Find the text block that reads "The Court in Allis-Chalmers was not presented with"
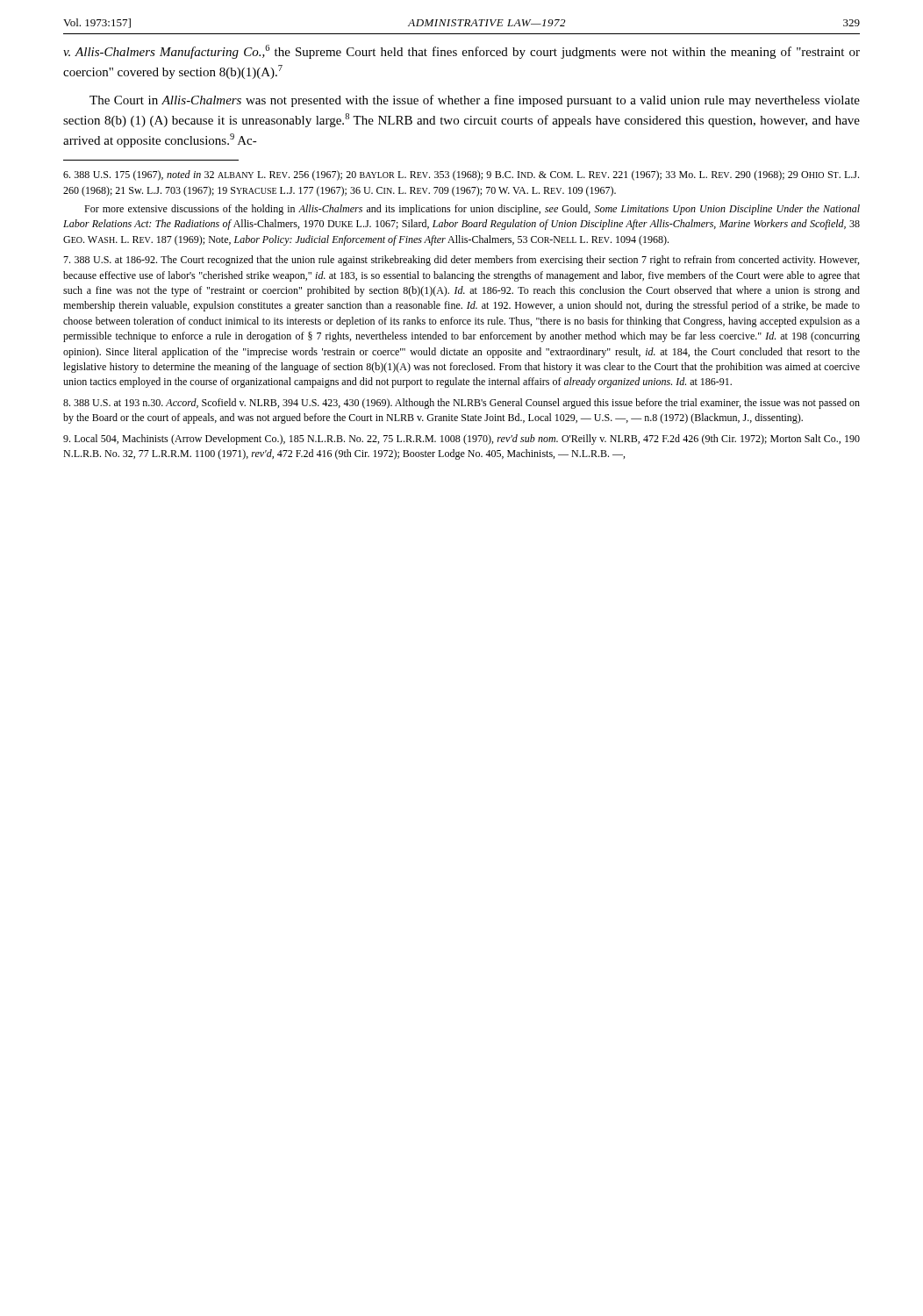Viewport: 923px width, 1316px height. [462, 120]
